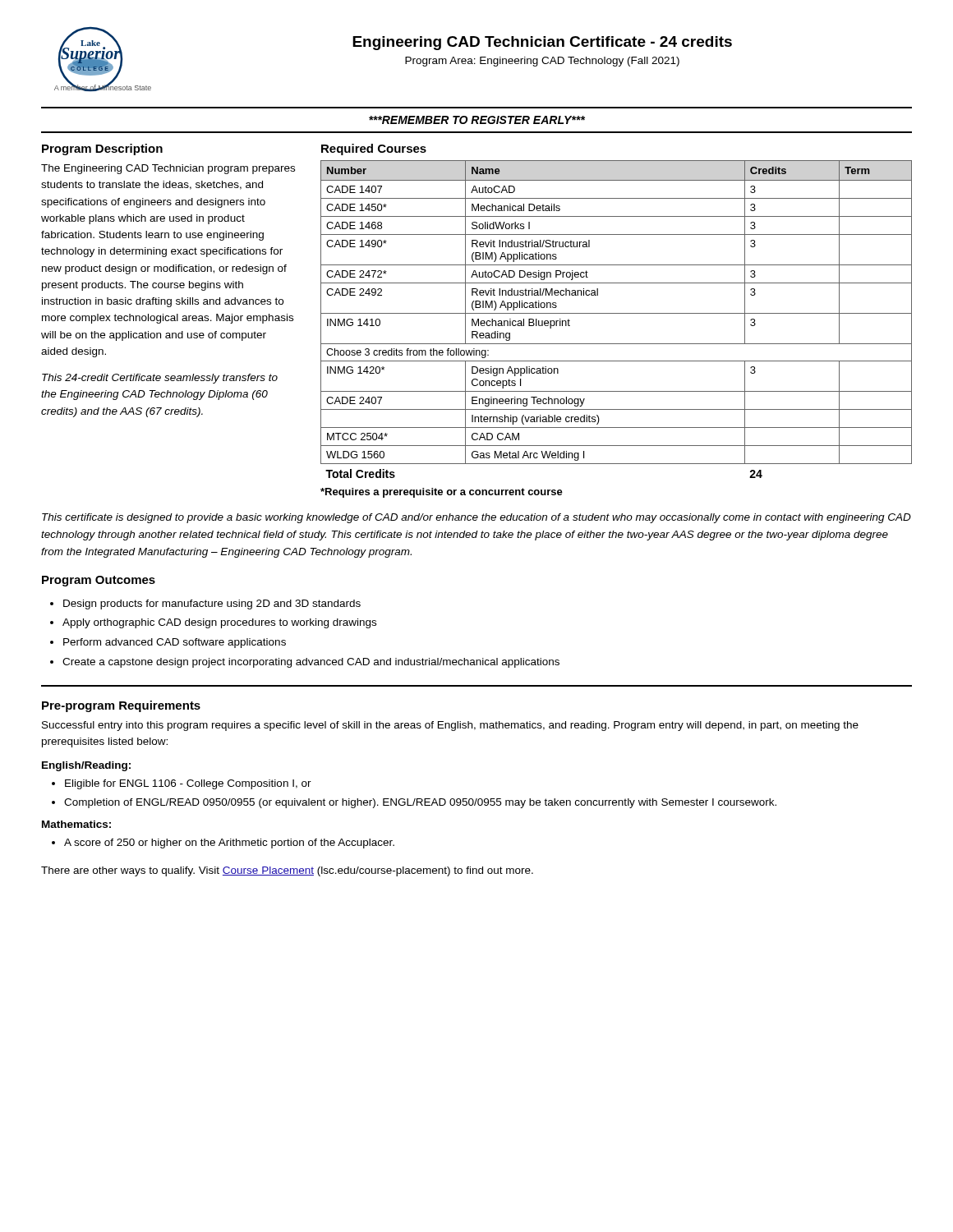Viewport: 953px width, 1232px height.
Task: Find the text block that says "This 24-credit Certificate seamlessly transfers to the Engineering"
Action: [159, 394]
